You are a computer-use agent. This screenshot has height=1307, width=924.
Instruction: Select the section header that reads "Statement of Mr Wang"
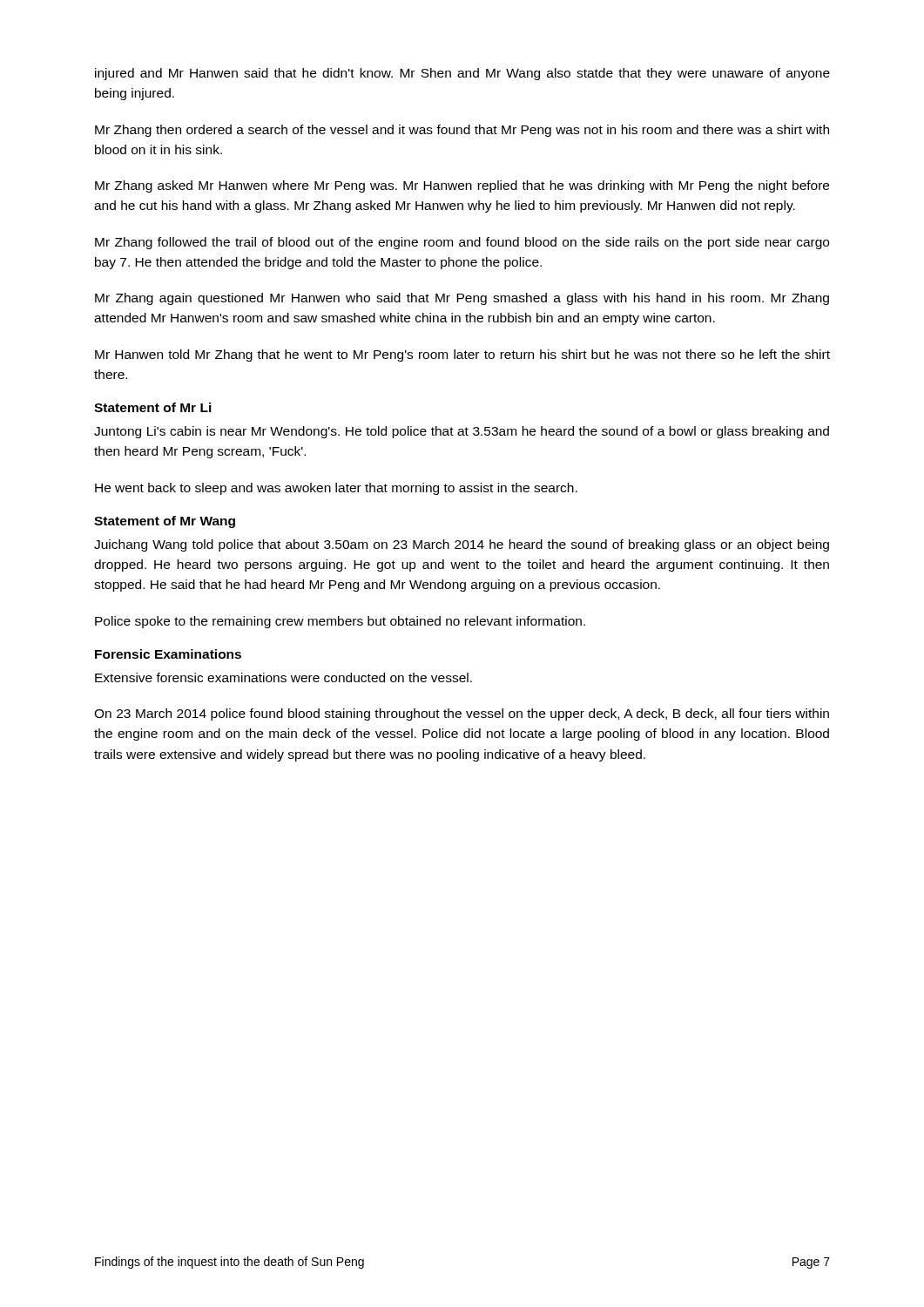pyautogui.click(x=165, y=520)
